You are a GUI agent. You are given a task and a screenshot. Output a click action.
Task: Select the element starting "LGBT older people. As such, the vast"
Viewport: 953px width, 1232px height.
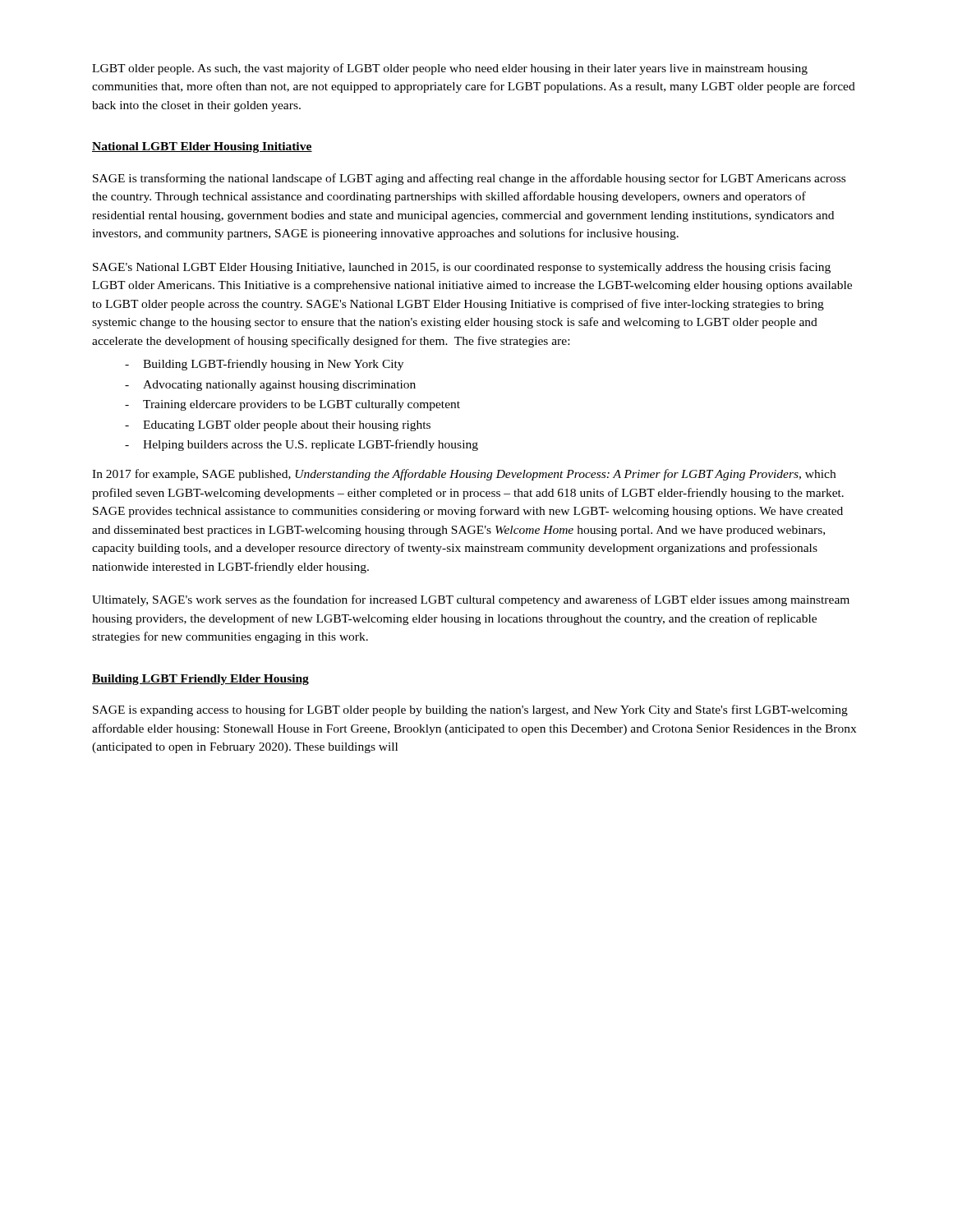click(474, 86)
